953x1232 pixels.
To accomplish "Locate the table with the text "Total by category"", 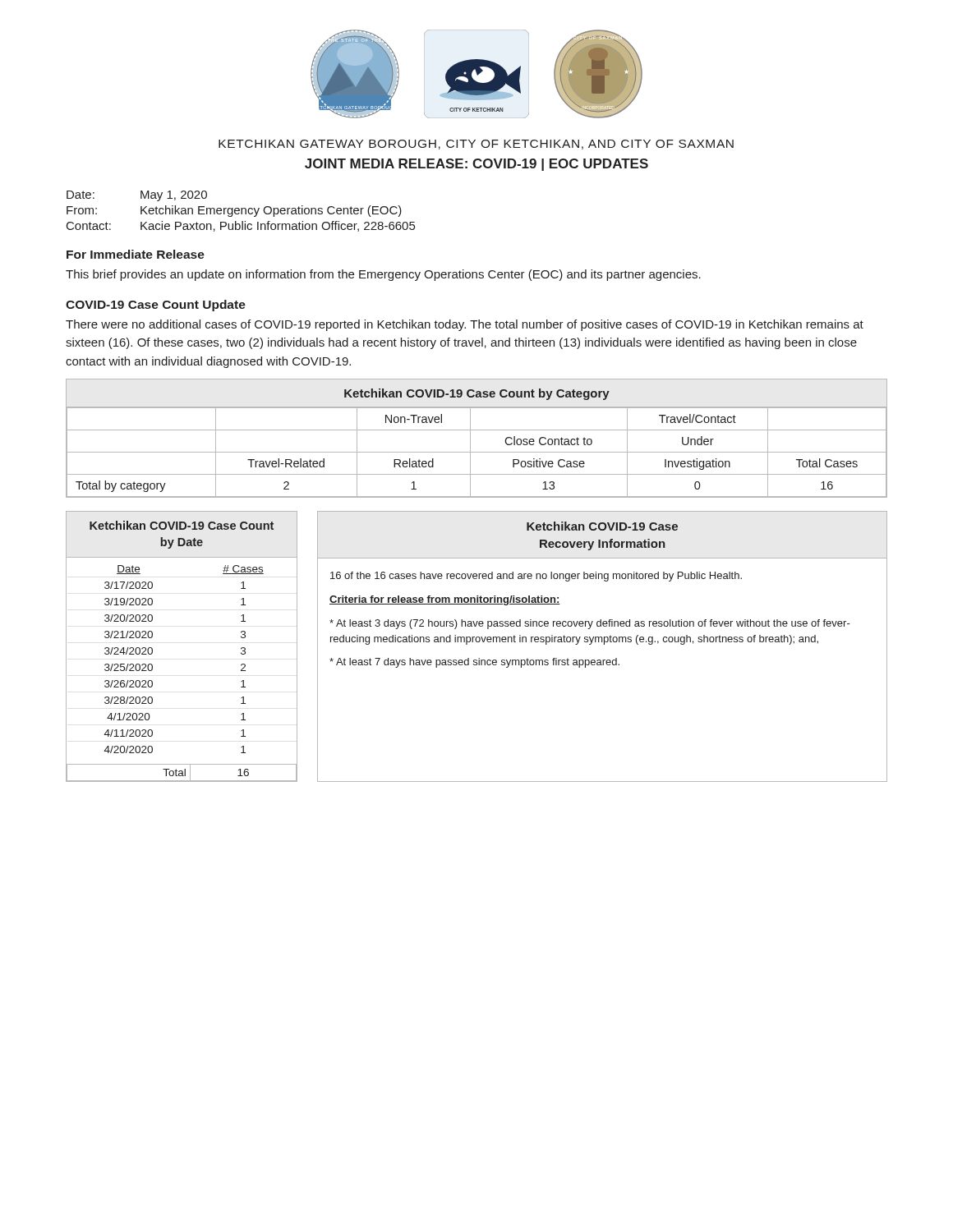I will click(x=476, y=438).
